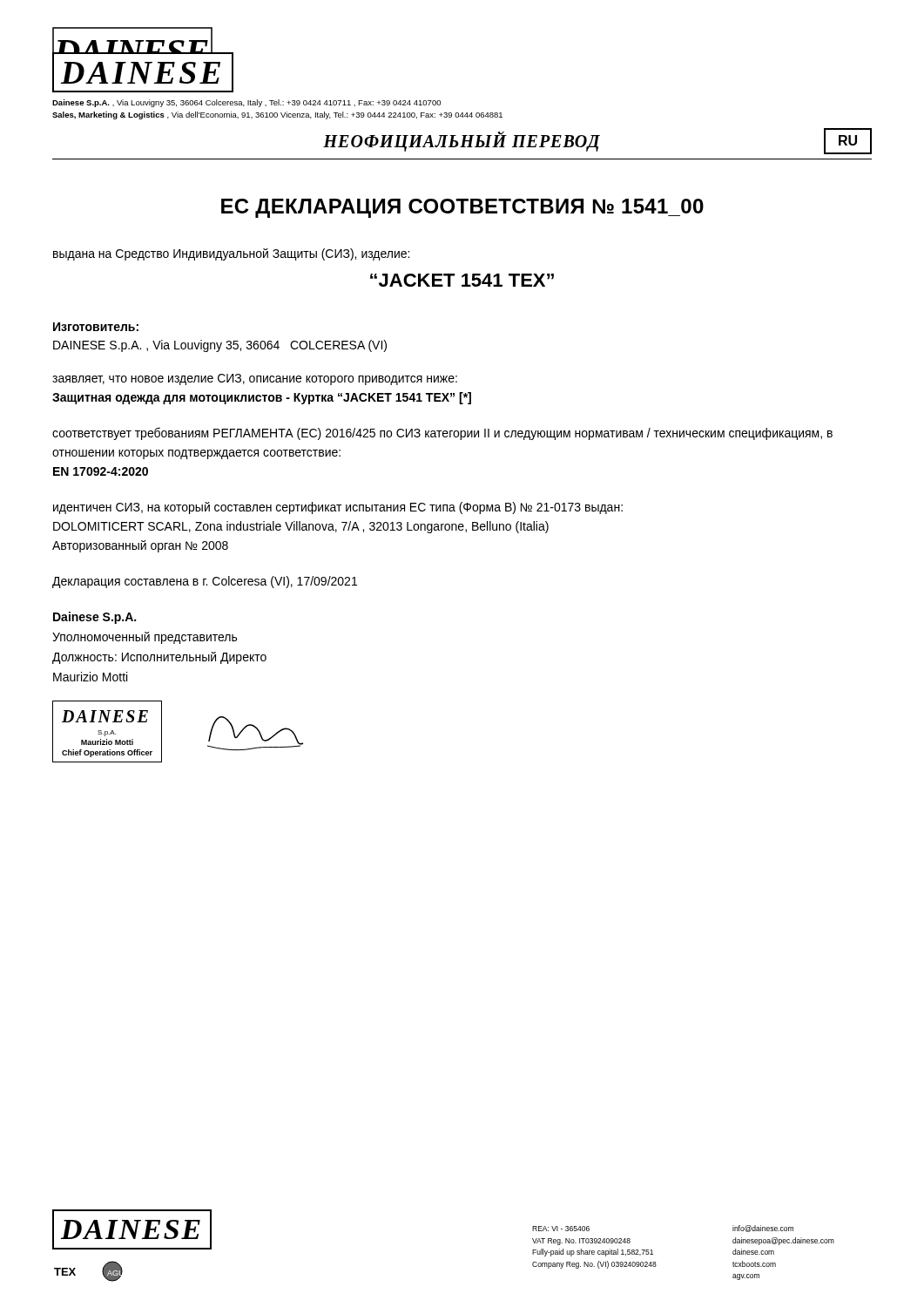Locate the text block that reads "идентичен СИЗ, на который составлен сертификат"
The height and width of the screenshot is (1307, 924).
[338, 526]
